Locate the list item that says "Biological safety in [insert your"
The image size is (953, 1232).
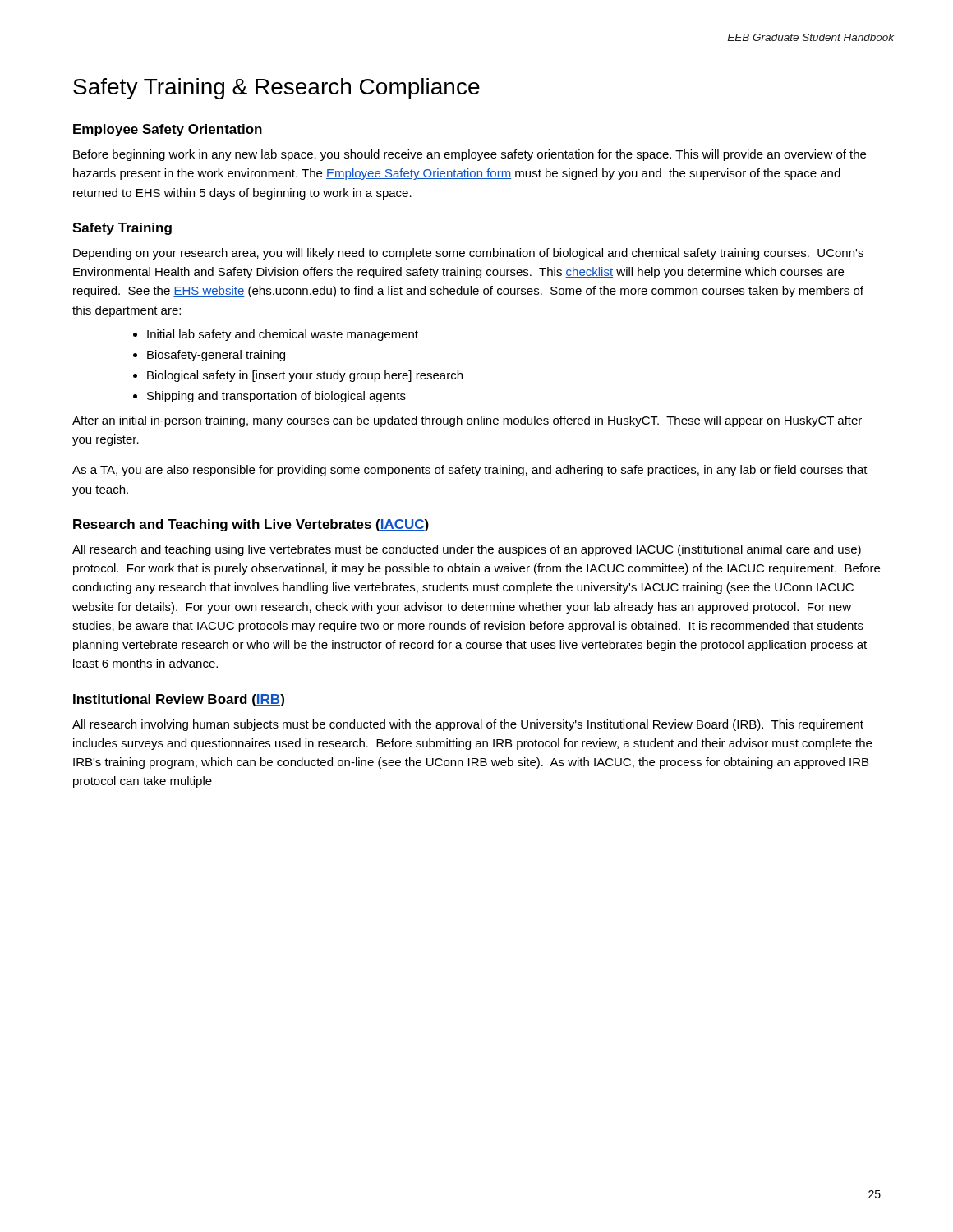(305, 375)
